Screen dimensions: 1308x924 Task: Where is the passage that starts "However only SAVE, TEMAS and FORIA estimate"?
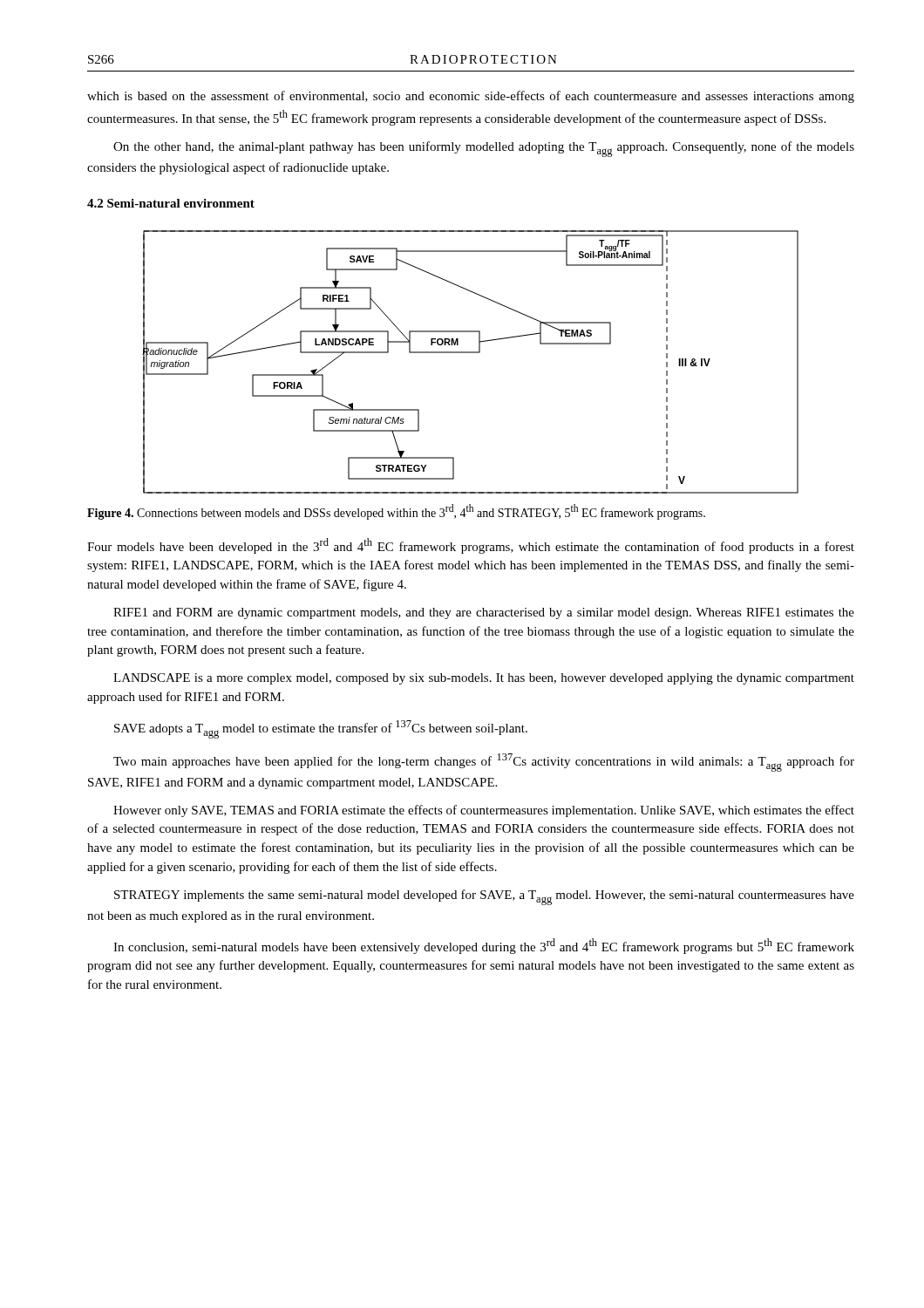point(471,839)
